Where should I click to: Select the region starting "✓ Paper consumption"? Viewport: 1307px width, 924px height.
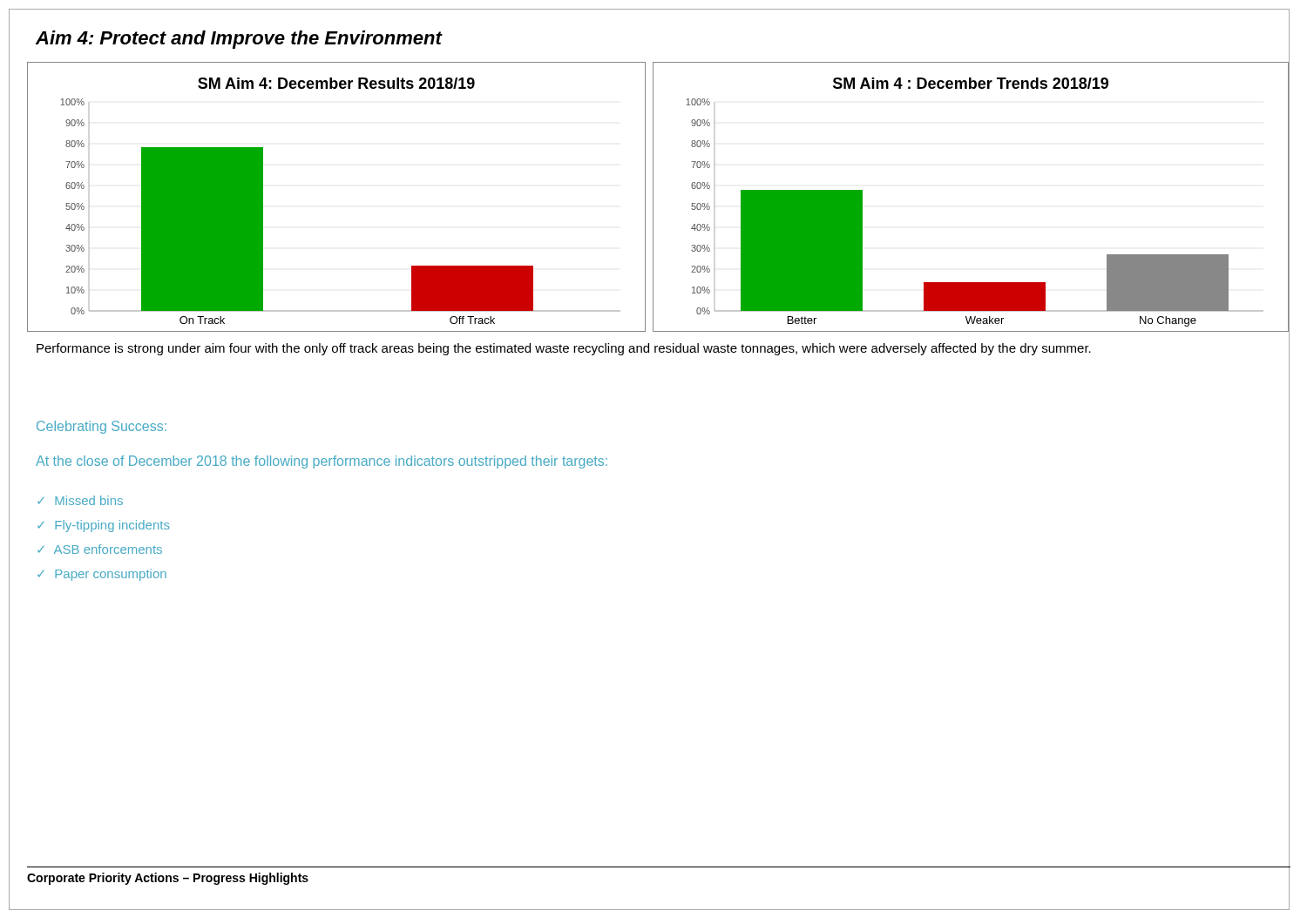coord(101,573)
